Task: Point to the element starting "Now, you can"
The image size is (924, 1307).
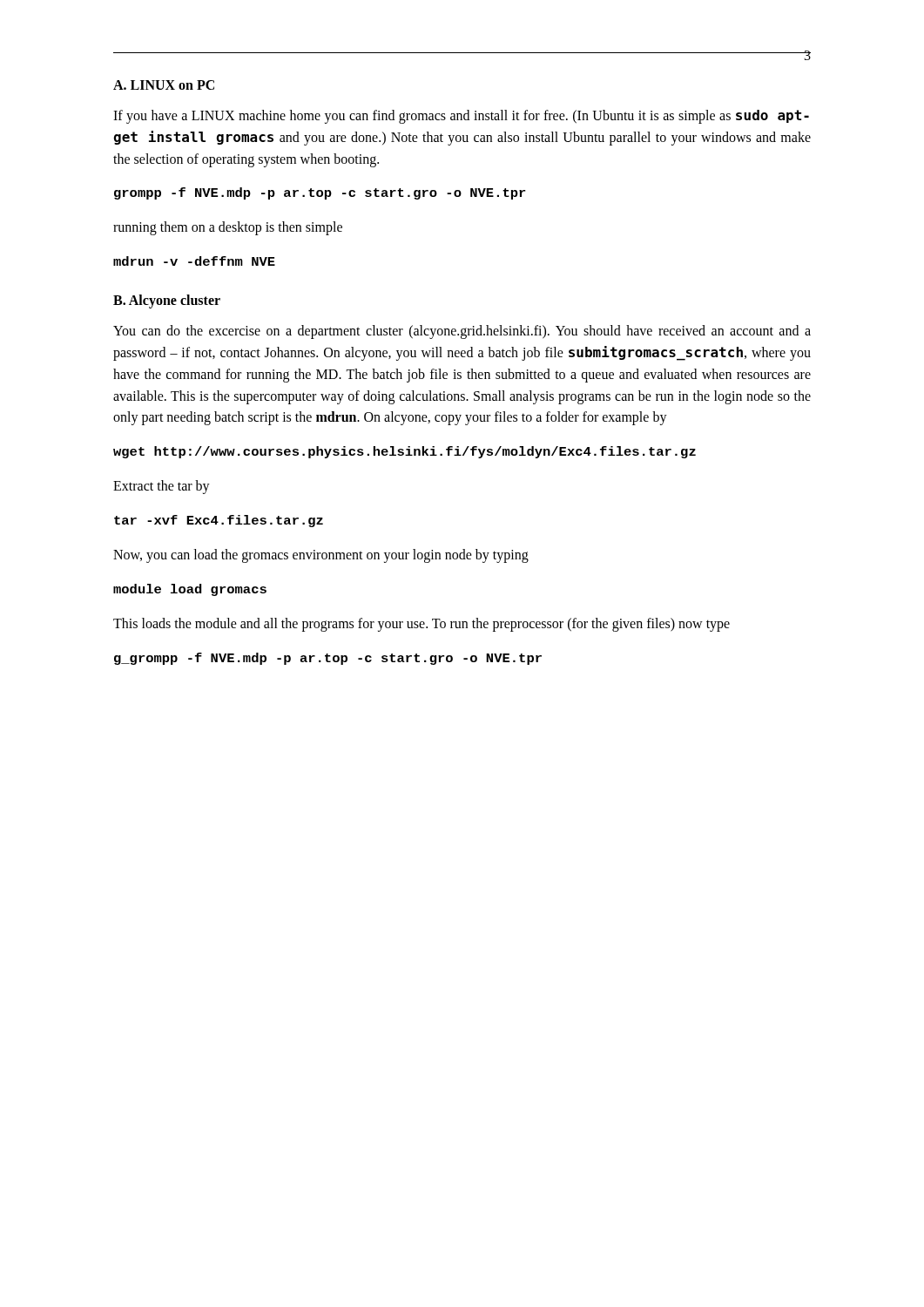Action: [321, 555]
